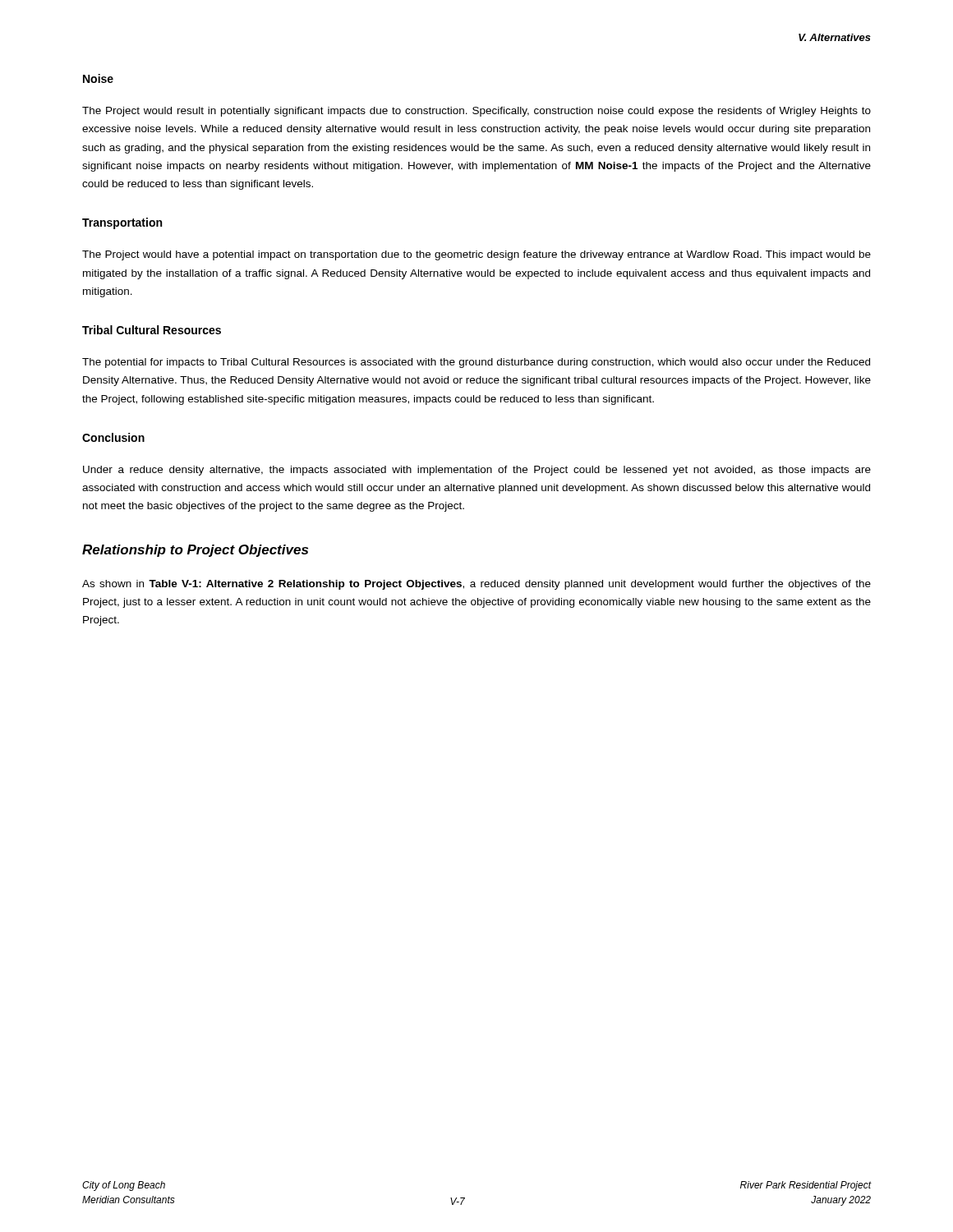The width and height of the screenshot is (953, 1232).
Task: Where is the passage that starts "As shown in Table V-1: Alternative 2 Relationship"?
Action: coord(476,602)
